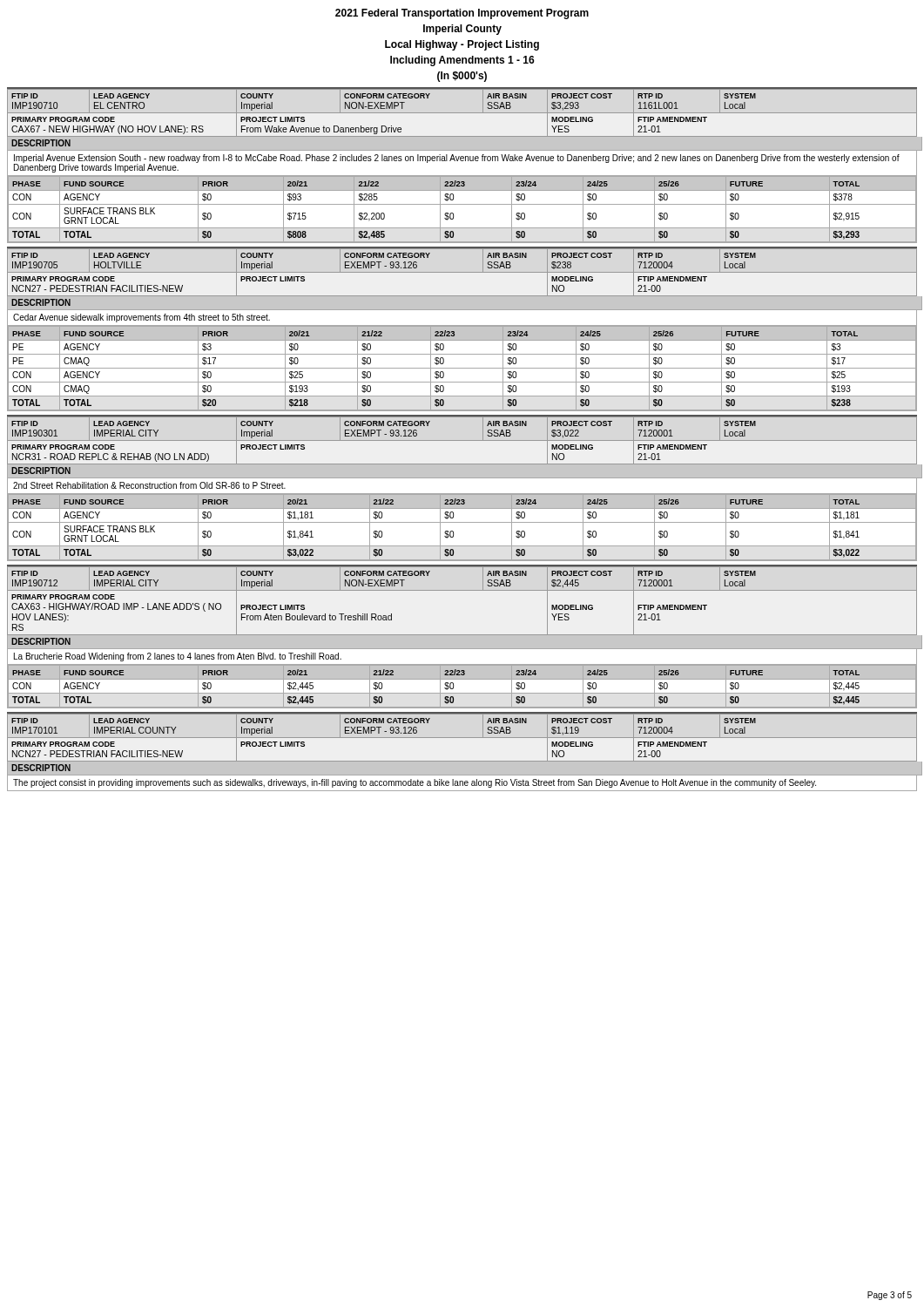Select the text block that says "2nd Street Rehabilitation &"

click(x=149, y=486)
